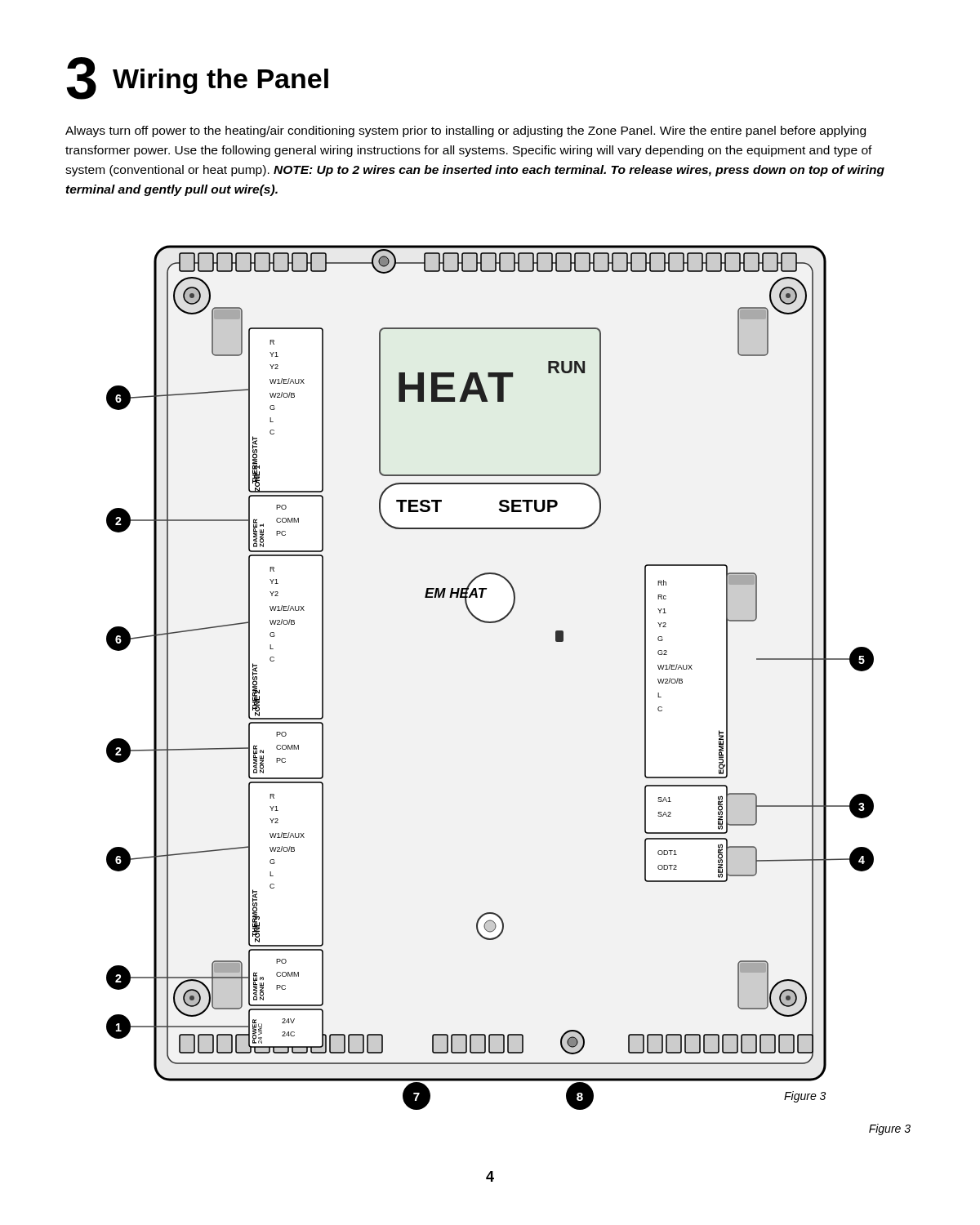Where does it say "3 Wiring the Panel"?
The image size is (980, 1225).
coord(198,78)
